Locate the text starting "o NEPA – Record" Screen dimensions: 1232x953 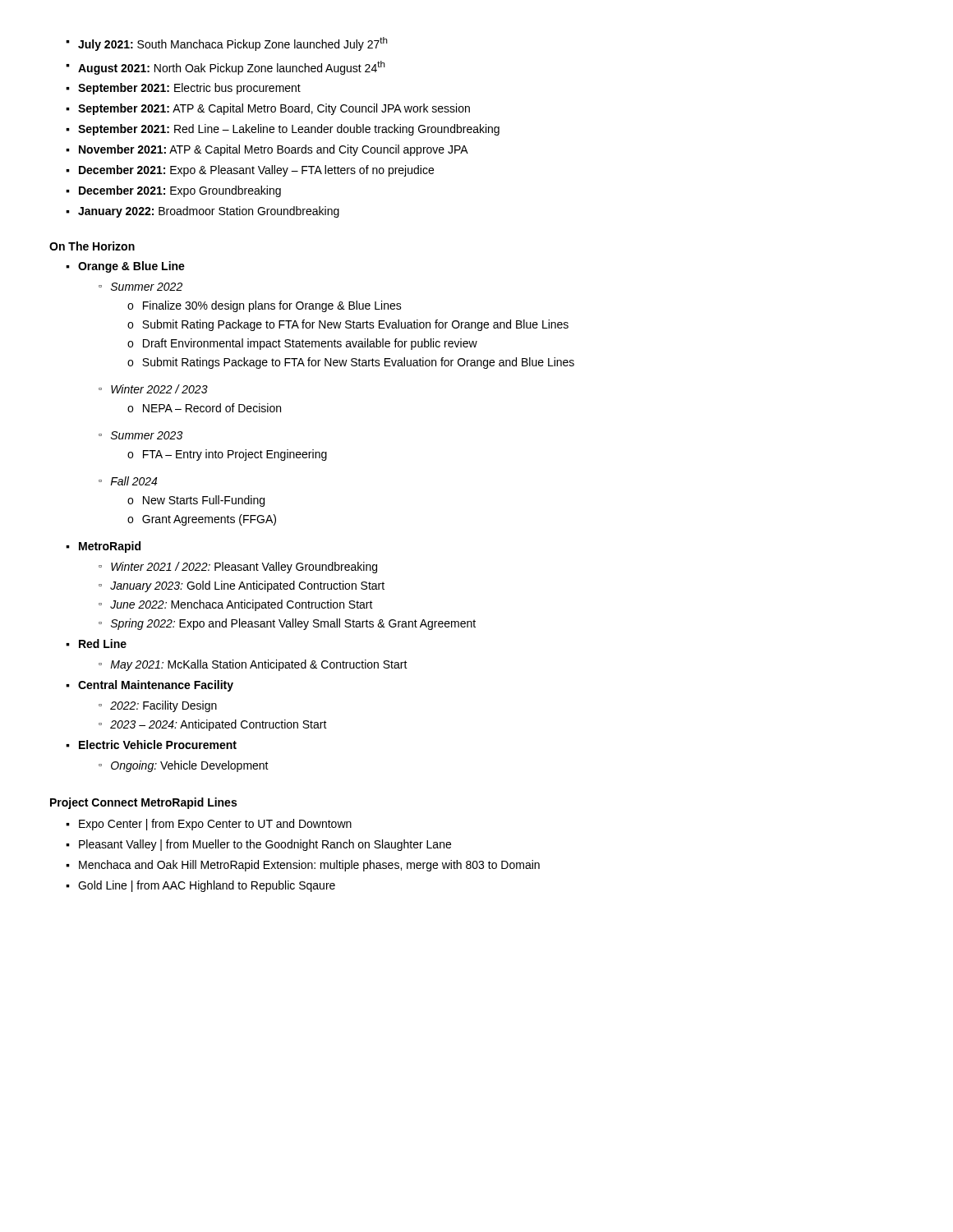tap(205, 409)
